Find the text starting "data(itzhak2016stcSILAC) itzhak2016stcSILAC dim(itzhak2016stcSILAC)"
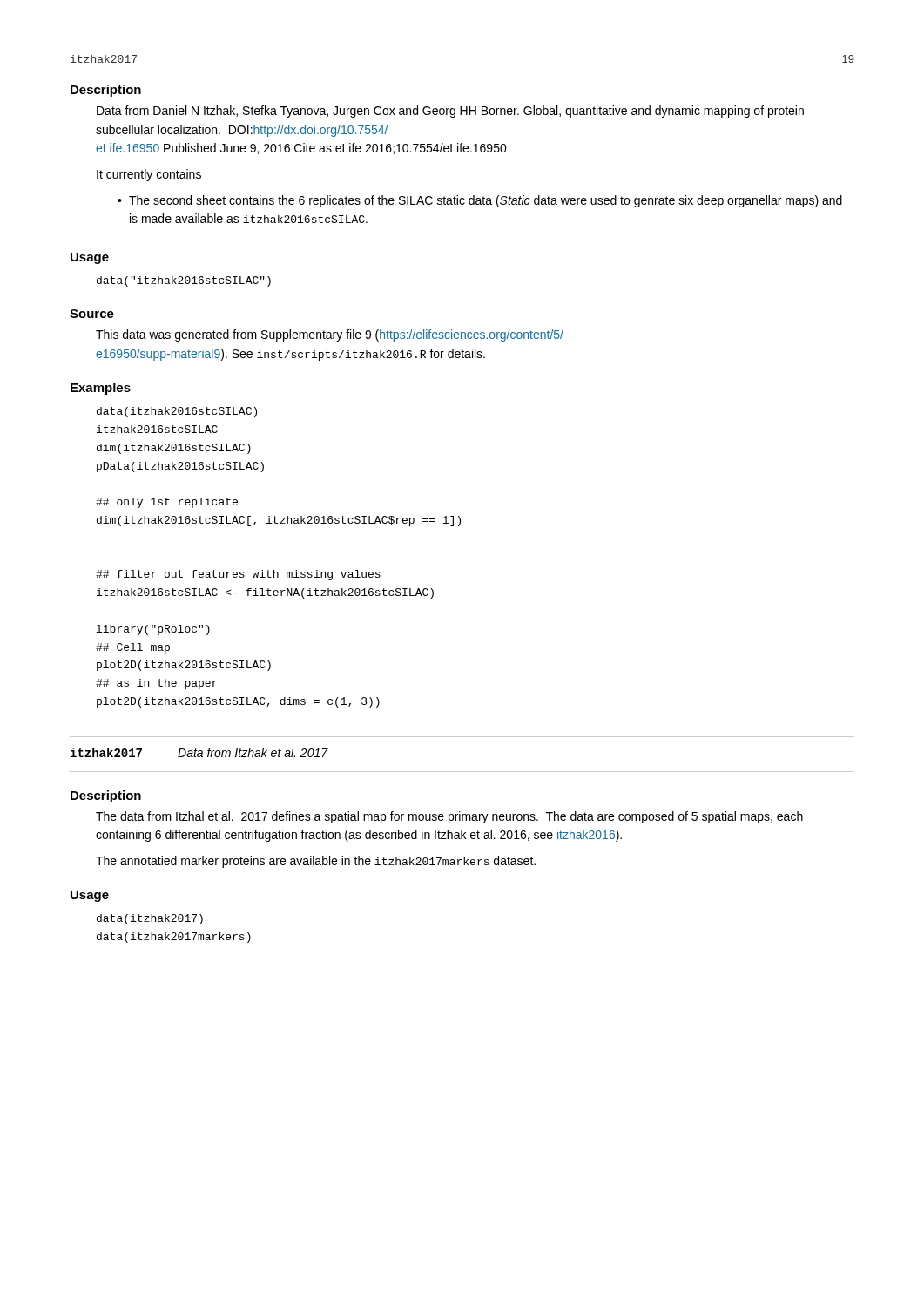 177,412
